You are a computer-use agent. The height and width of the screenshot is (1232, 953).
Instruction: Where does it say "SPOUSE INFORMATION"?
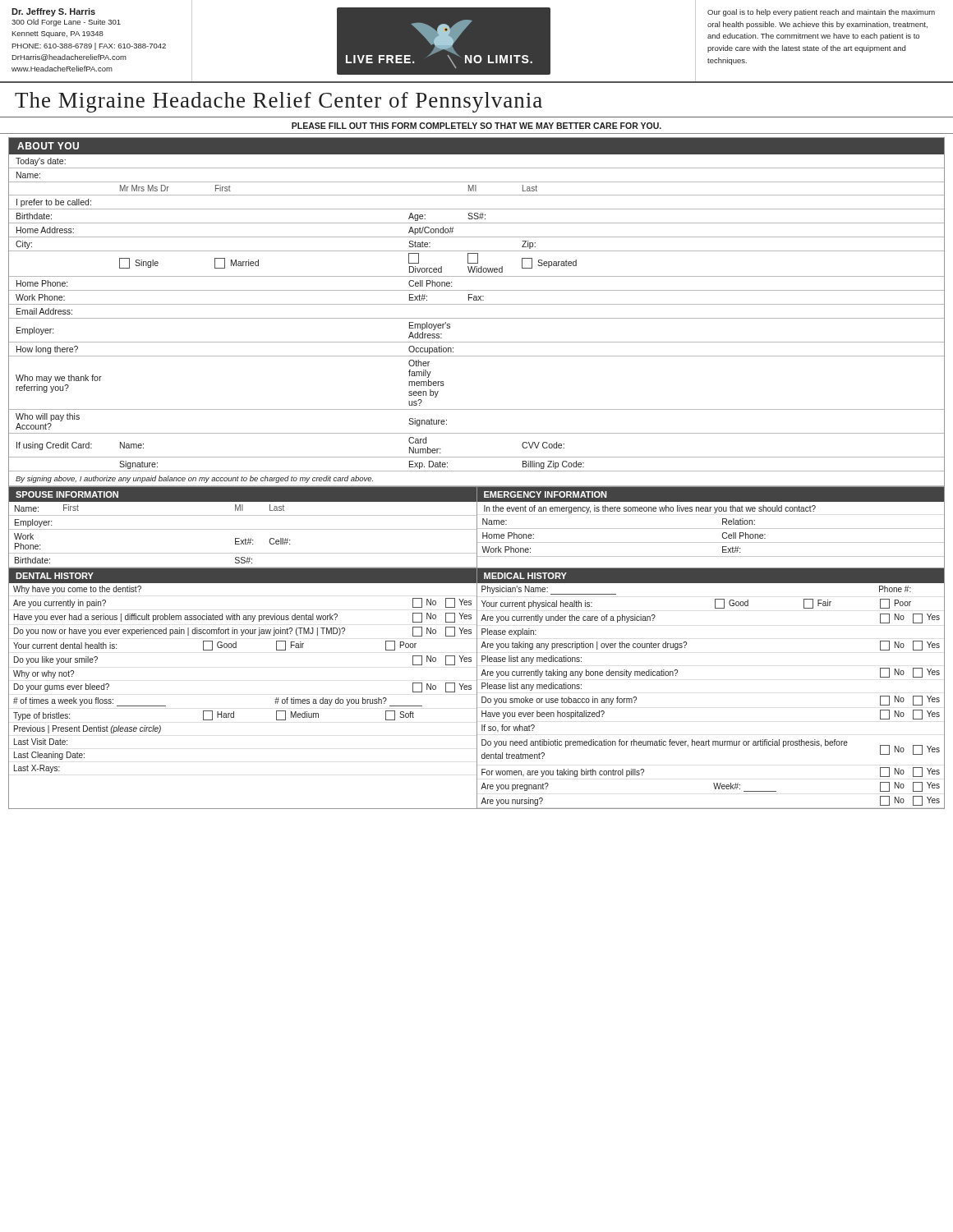67,494
